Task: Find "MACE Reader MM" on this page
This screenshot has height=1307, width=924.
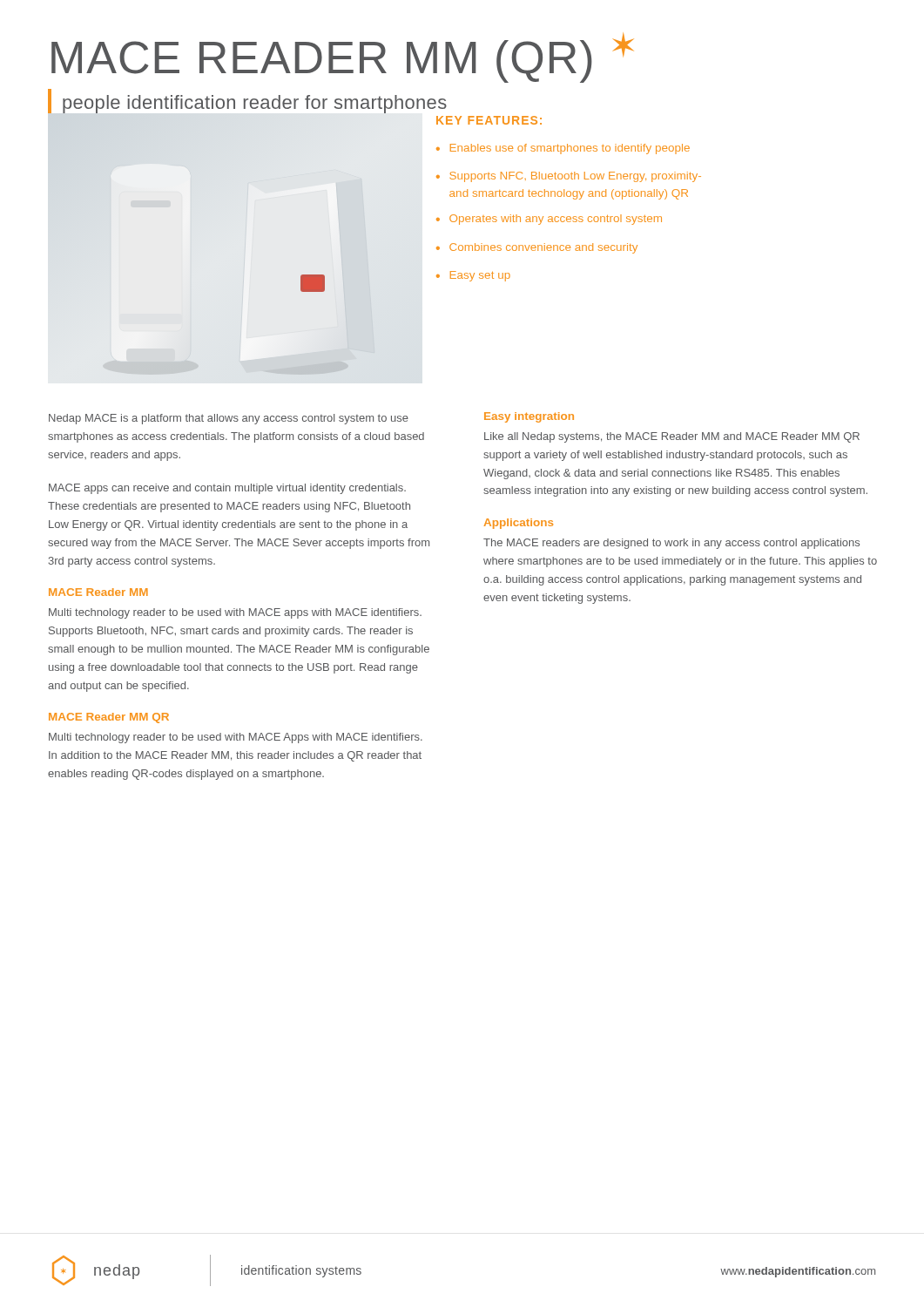Action: (x=98, y=592)
